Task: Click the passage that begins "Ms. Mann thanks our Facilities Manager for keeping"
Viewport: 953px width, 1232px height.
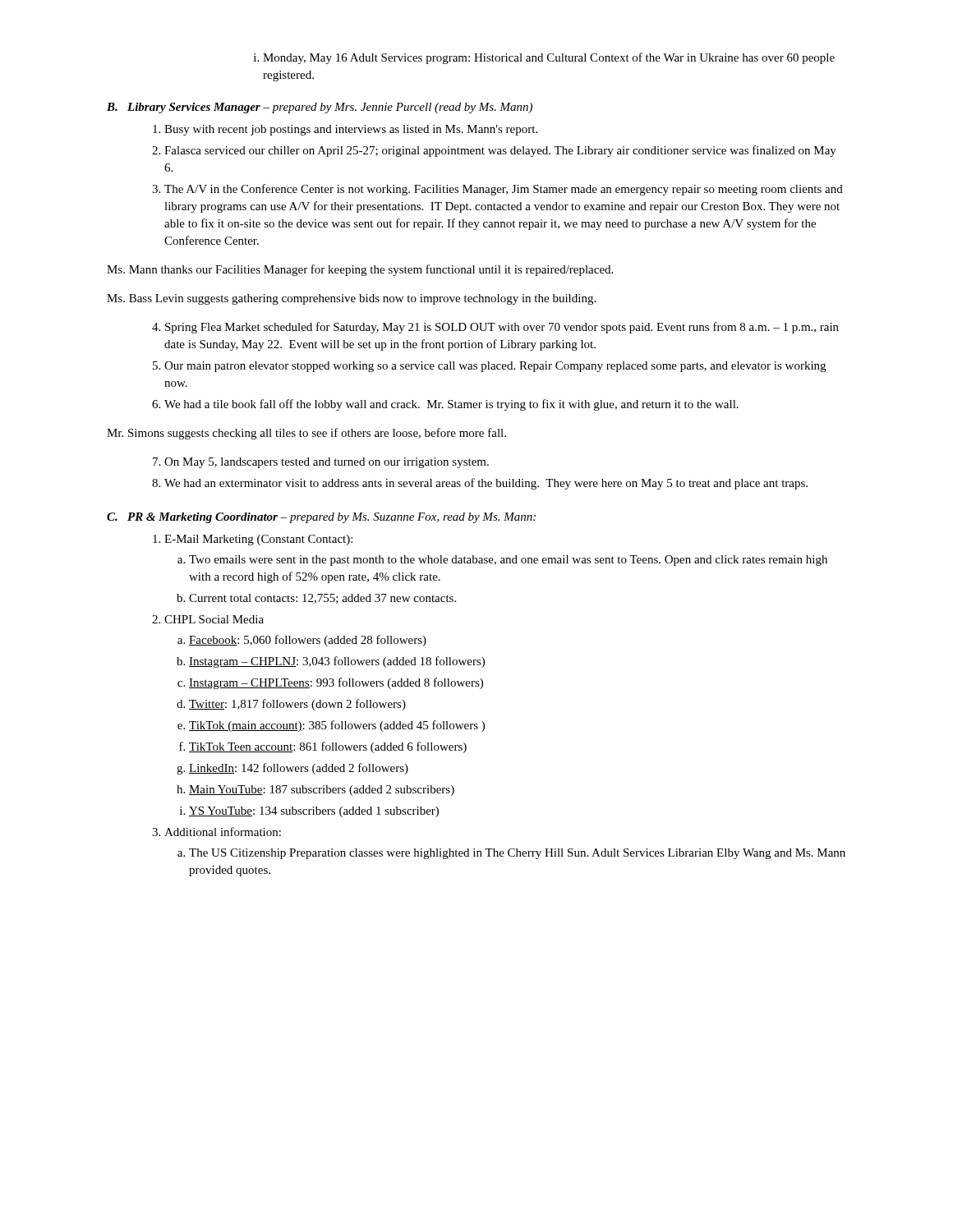Action: tap(360, 269)
